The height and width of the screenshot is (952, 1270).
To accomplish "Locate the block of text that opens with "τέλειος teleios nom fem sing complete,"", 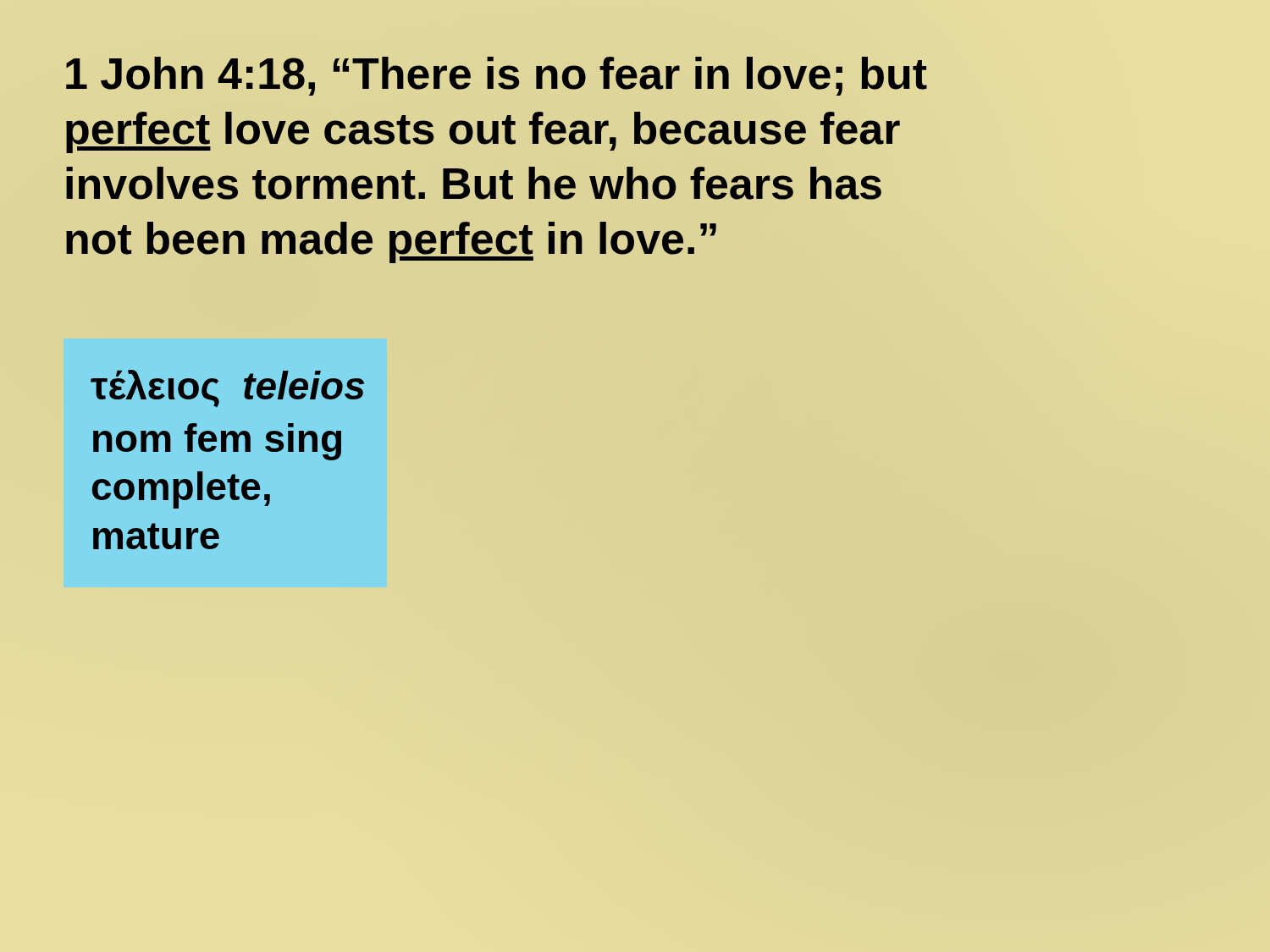I will 228,461.
